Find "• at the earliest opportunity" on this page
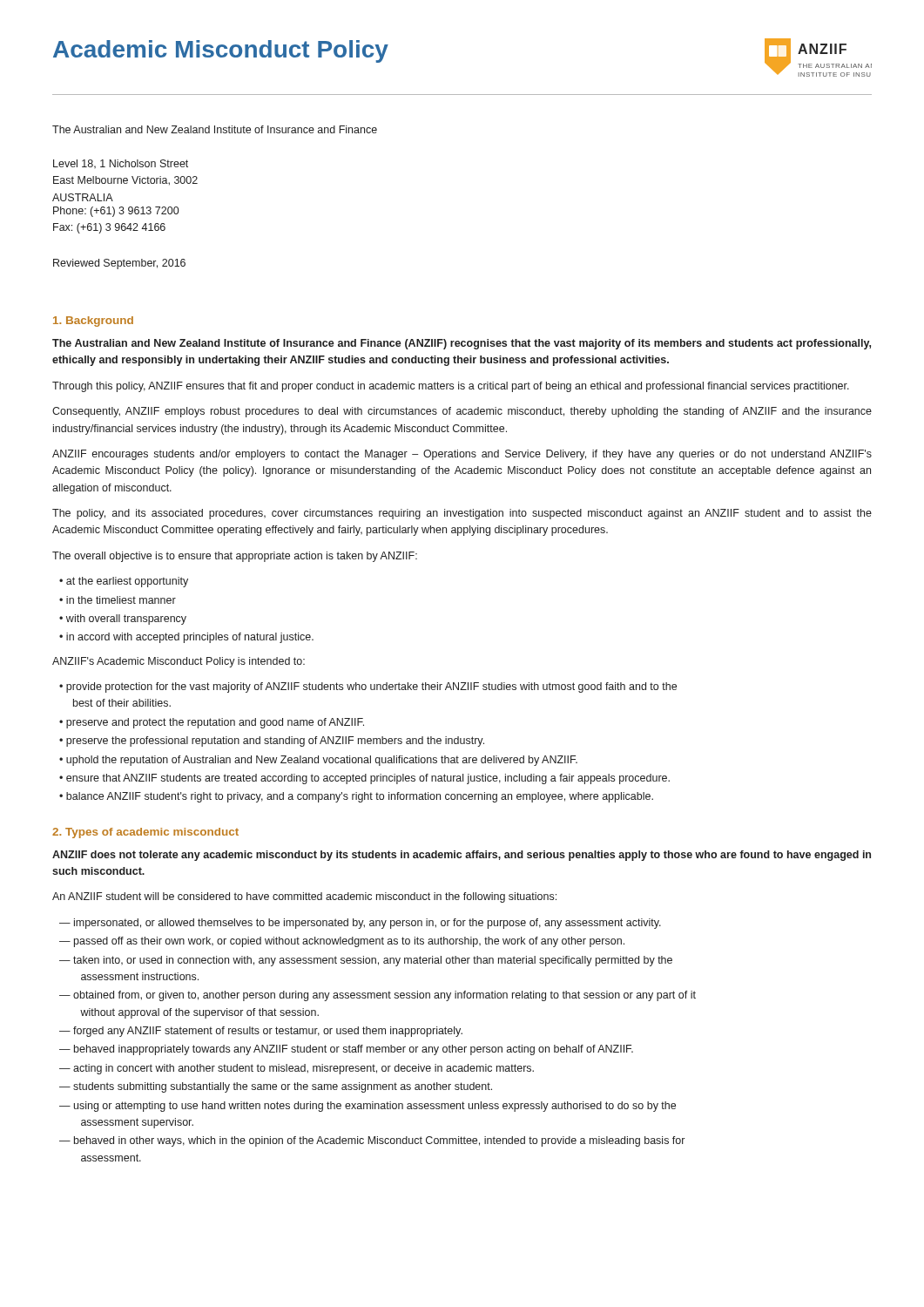Screen dimensions: 1307x924 coord(124,581)
